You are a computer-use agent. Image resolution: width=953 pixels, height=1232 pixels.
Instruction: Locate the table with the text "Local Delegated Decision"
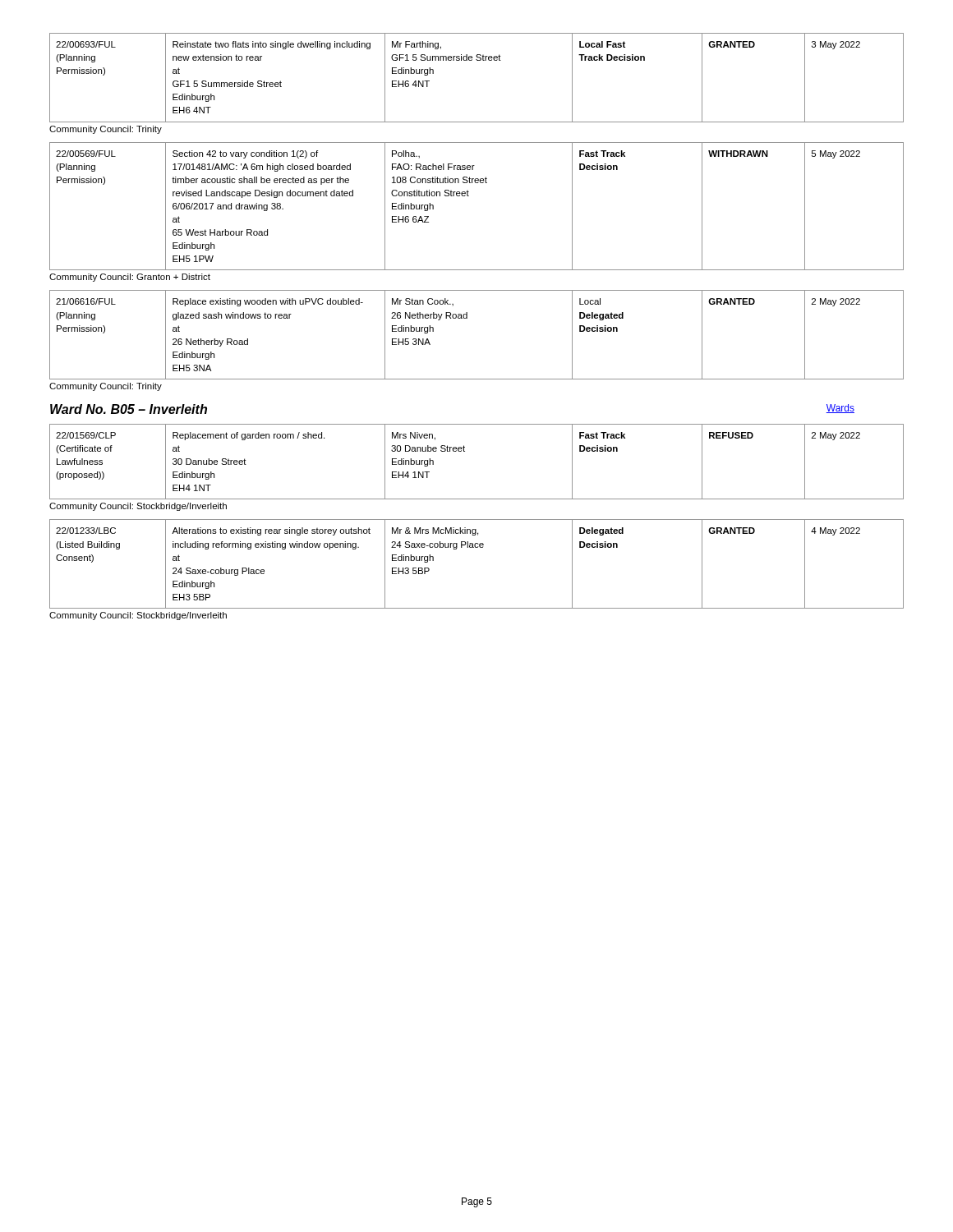coord(476,335)
